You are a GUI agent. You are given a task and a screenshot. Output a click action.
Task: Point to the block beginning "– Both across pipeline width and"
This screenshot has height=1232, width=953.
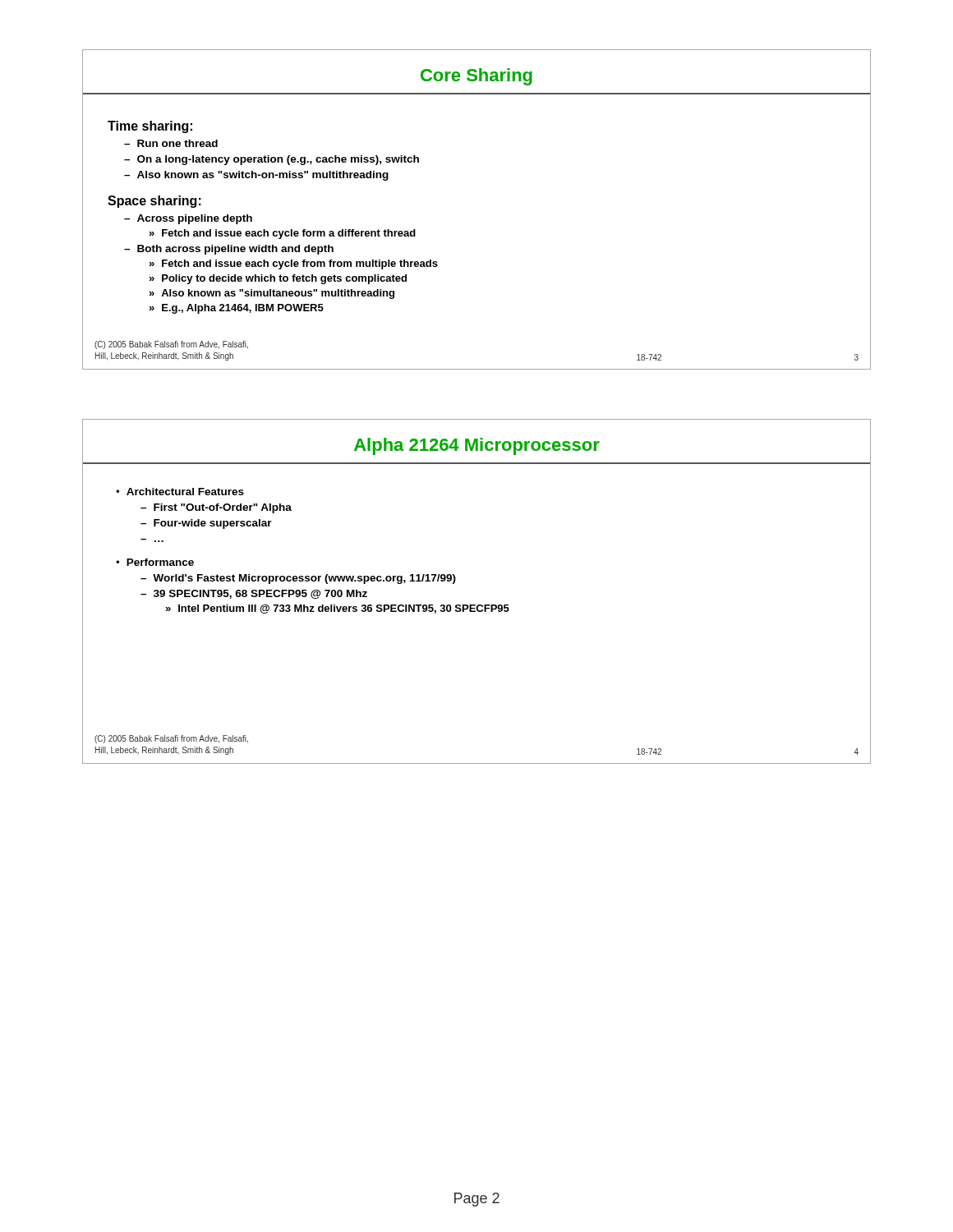(x=229, y=248)
